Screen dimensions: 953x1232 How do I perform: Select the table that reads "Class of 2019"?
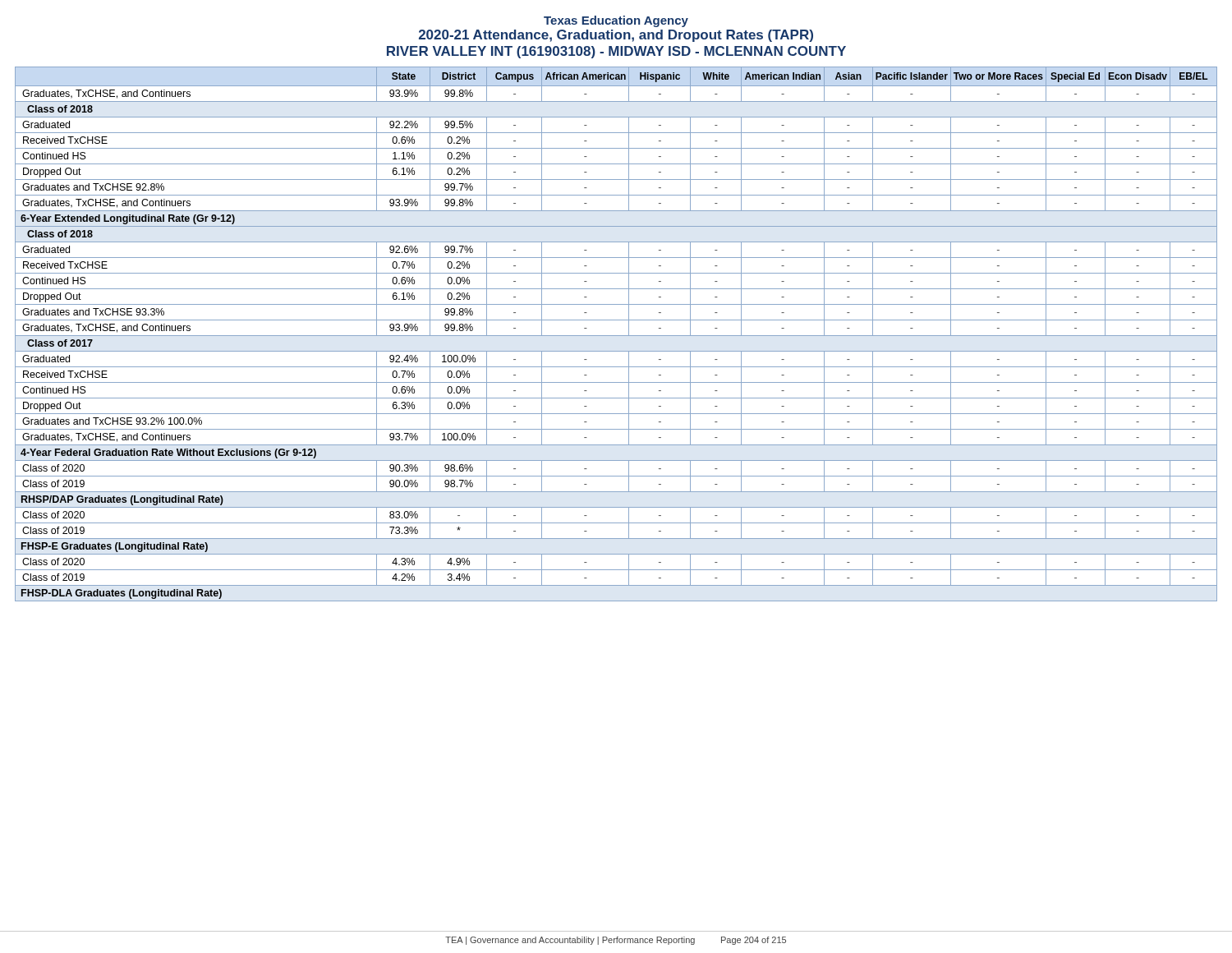tap(616, 334)
